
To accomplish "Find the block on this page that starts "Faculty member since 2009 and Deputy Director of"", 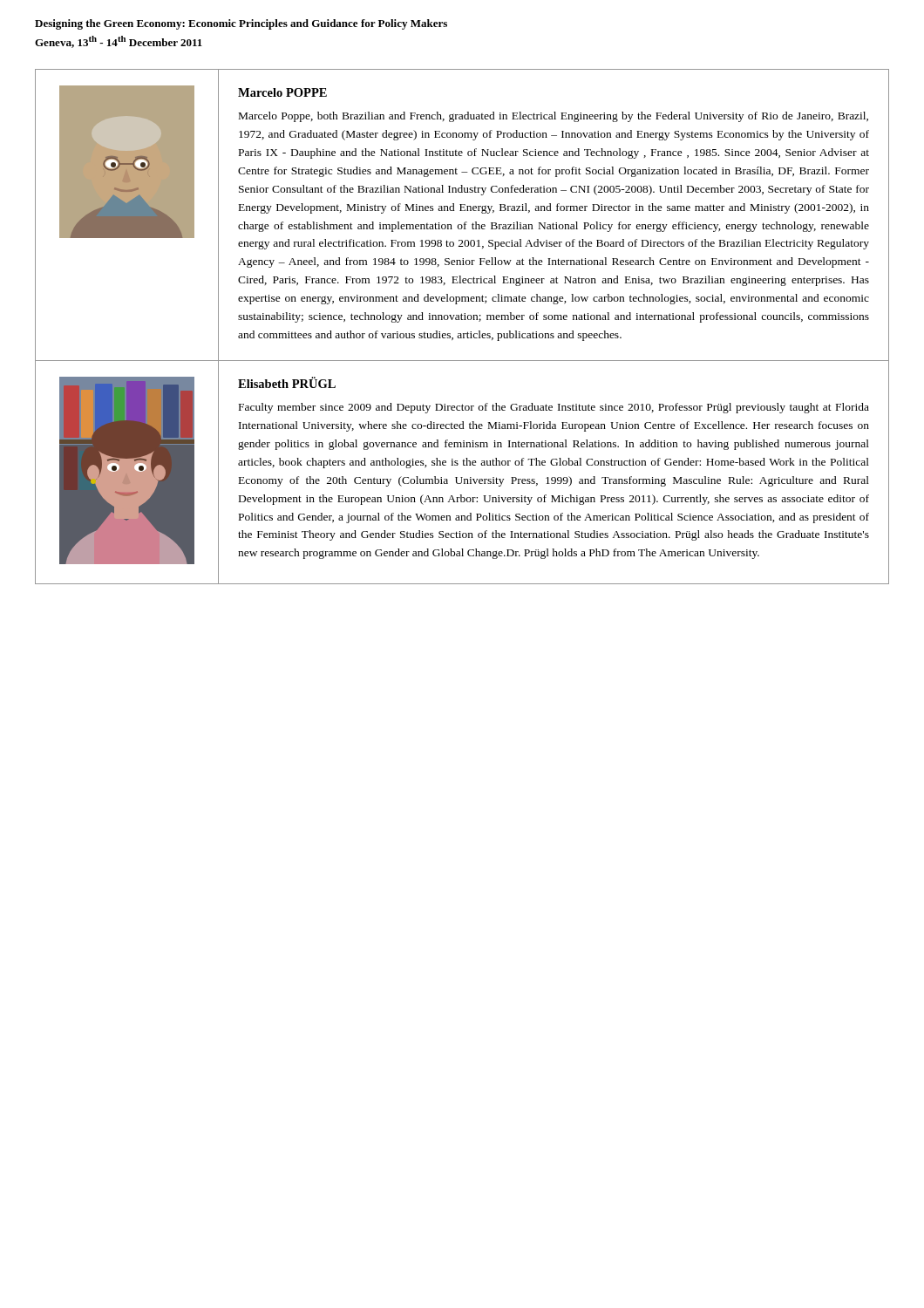I will [554, 480].
